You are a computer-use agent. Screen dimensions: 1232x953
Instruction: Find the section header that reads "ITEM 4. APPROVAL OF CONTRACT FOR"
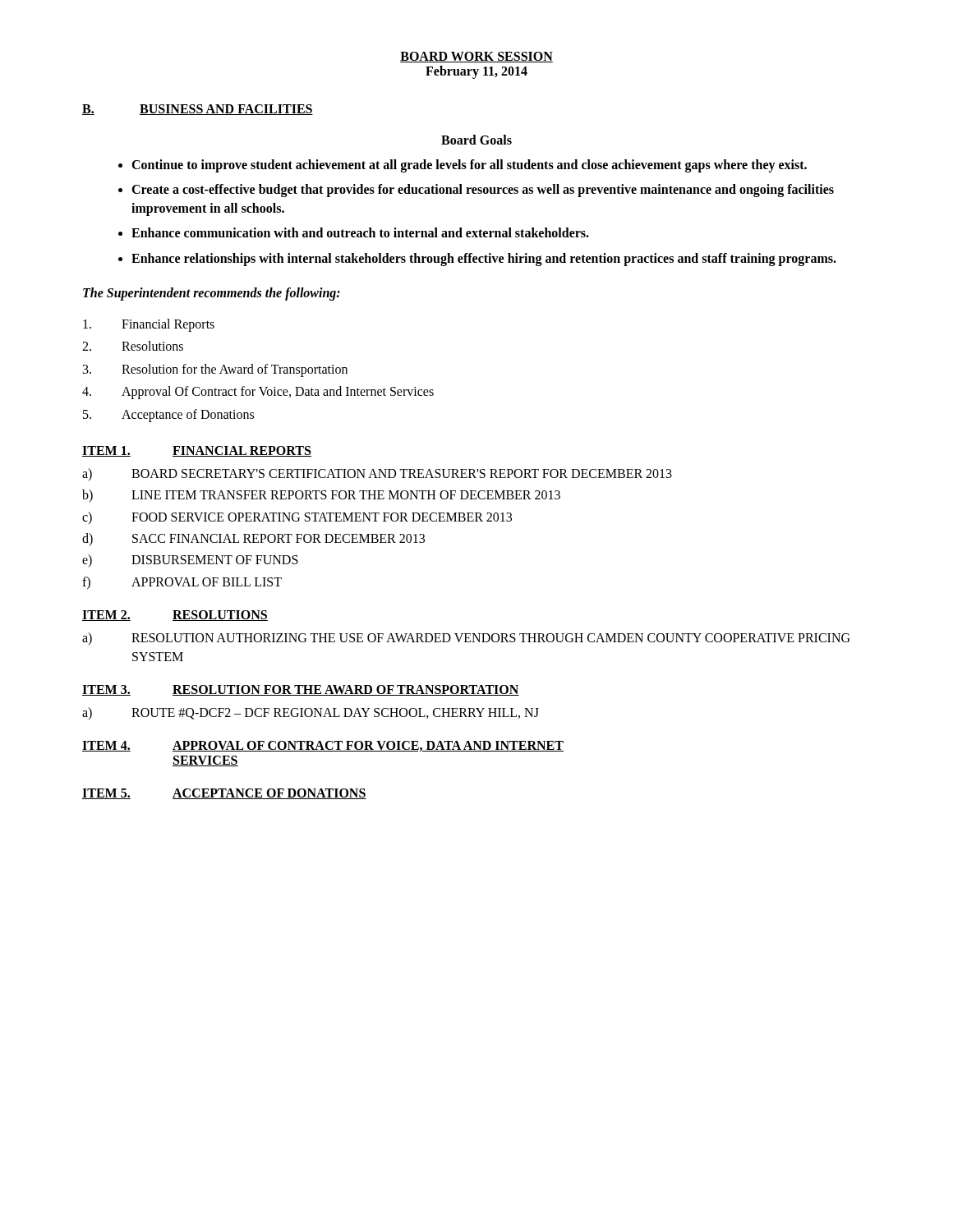point(323,753)
